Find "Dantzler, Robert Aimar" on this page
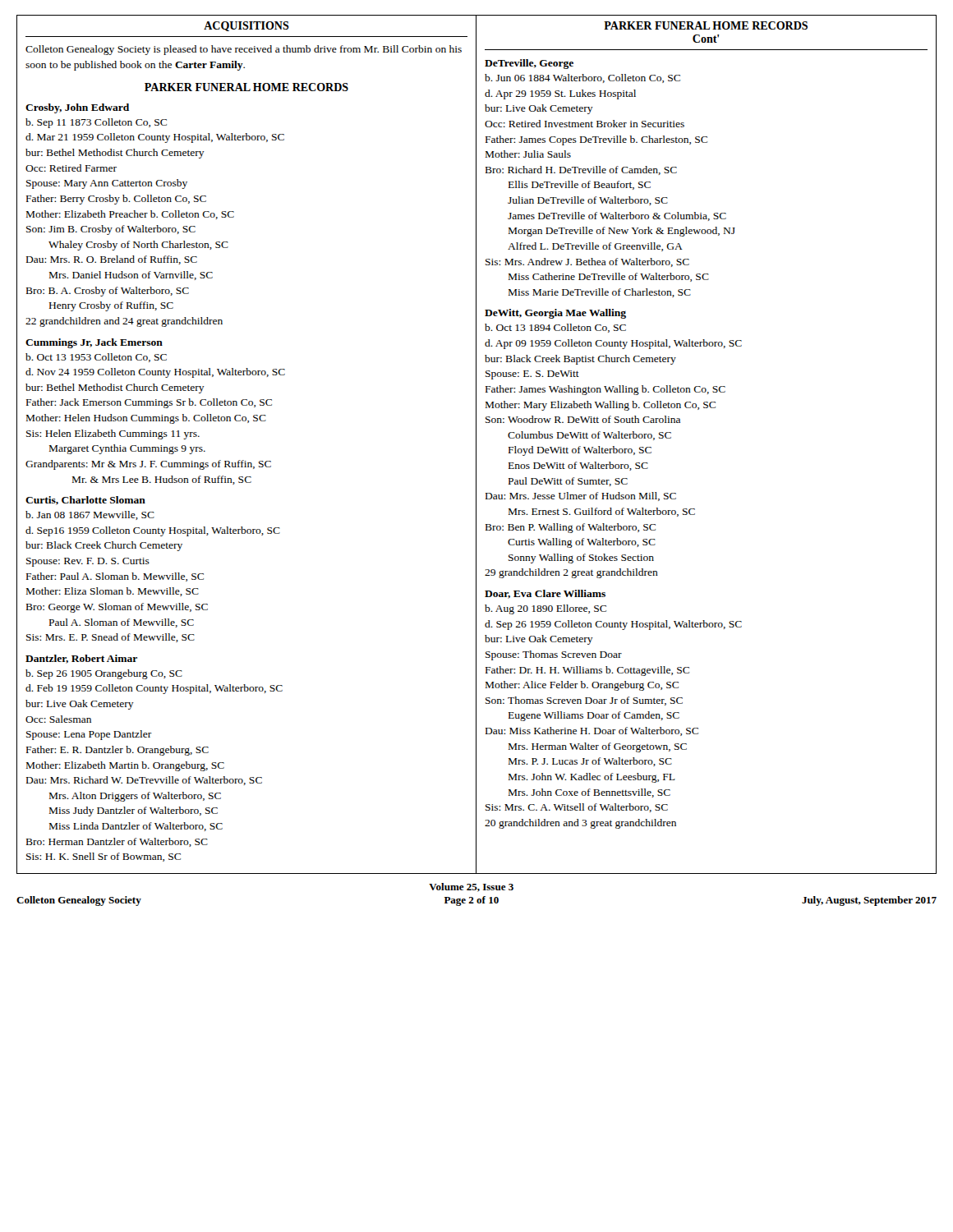Screen dimensions: 1232x953 tap(81, 658)
